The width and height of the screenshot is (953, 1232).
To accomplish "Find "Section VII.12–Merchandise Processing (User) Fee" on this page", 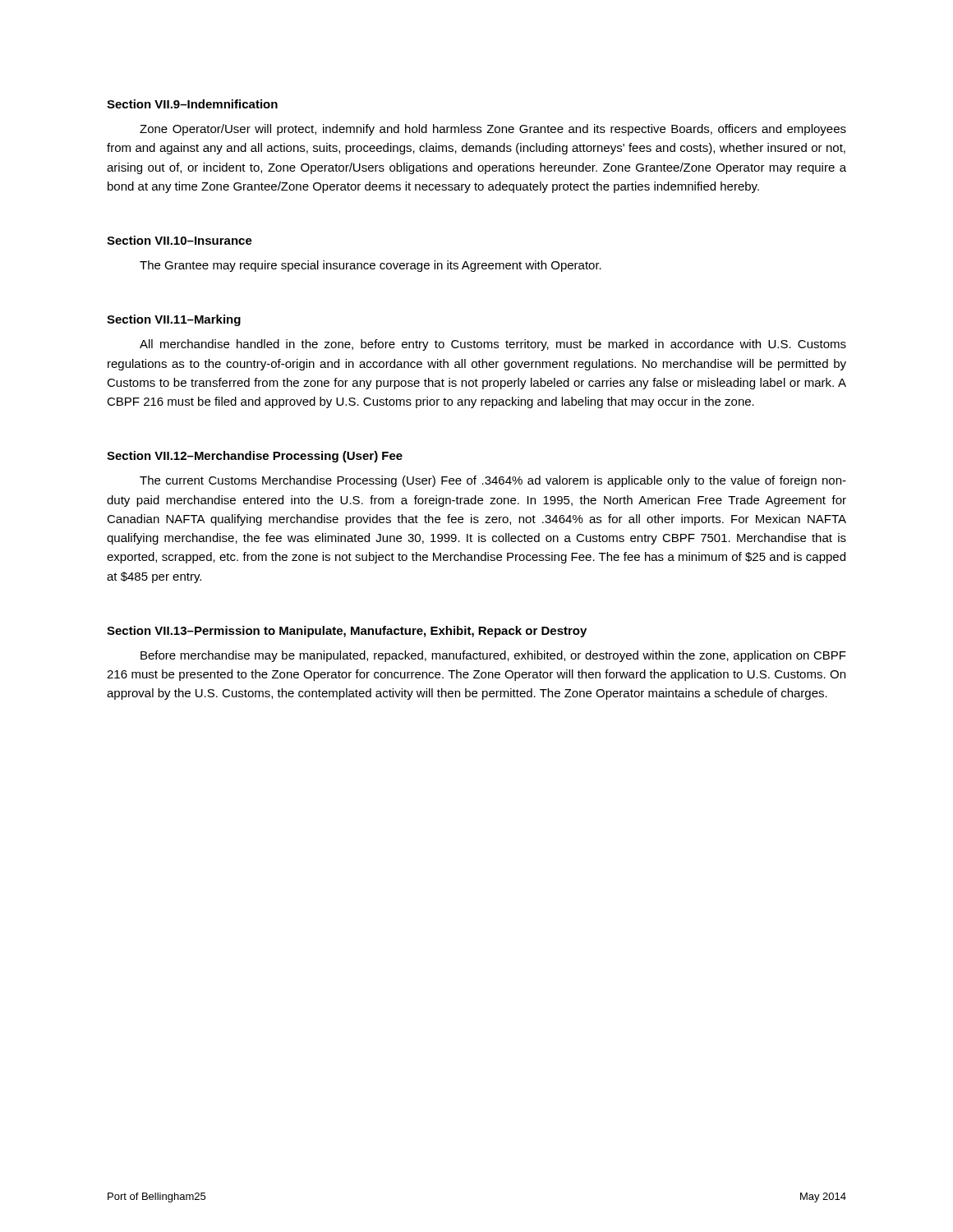I will point(255,456).
